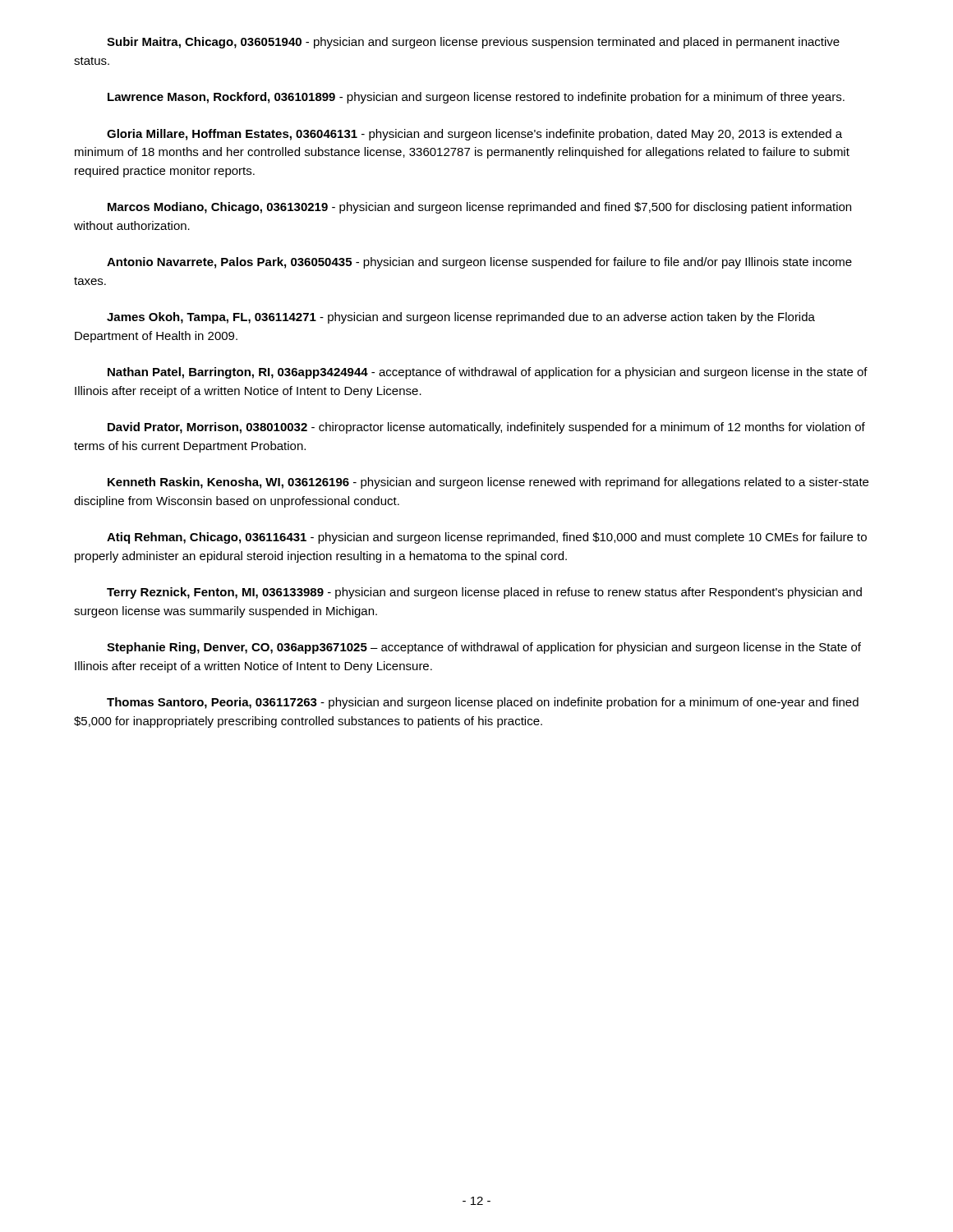Point to the region starting "Marcos Modiano, Chicago, 036130219 -"

(476, 216)
